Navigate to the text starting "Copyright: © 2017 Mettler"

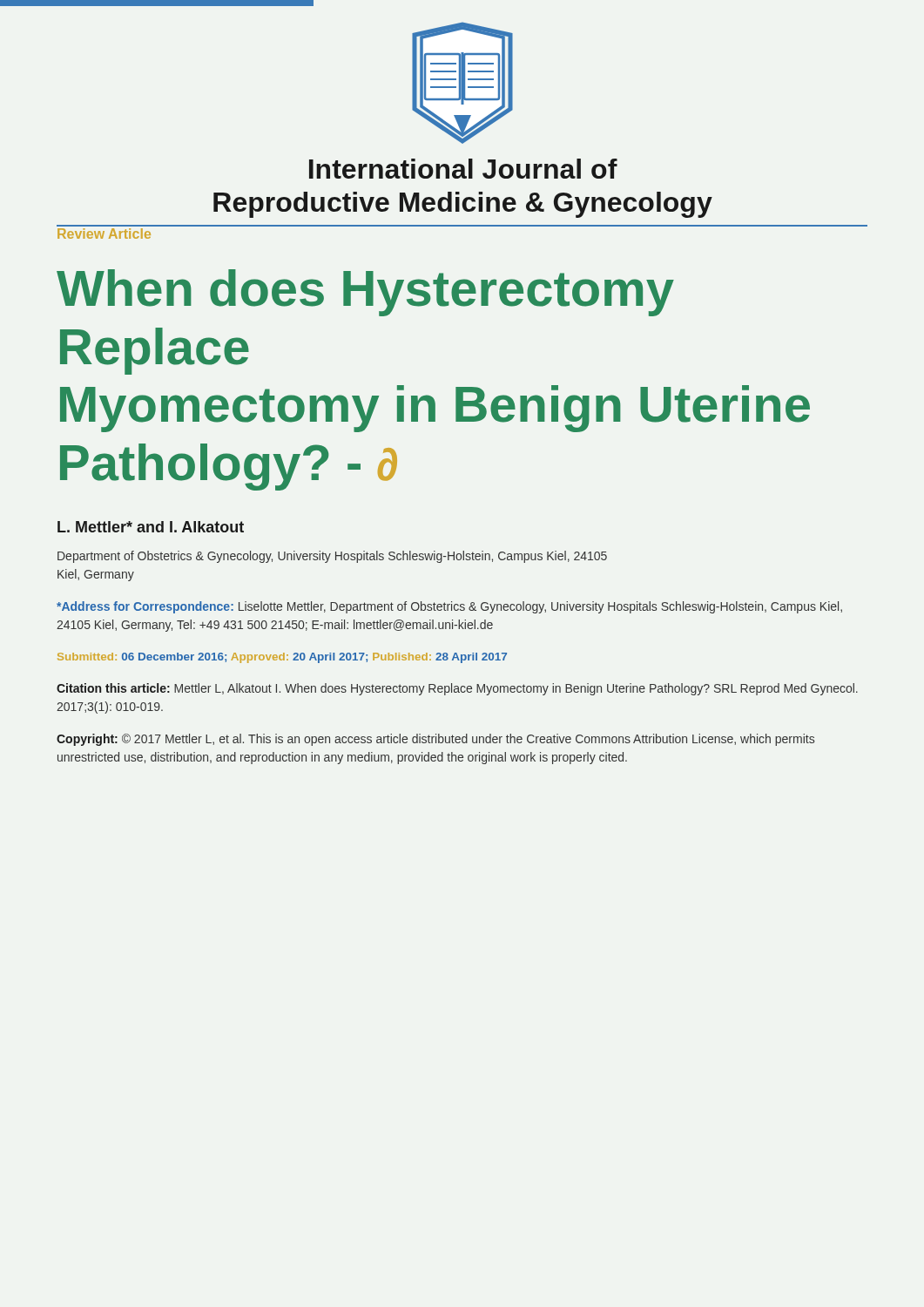tap(436, 748)
